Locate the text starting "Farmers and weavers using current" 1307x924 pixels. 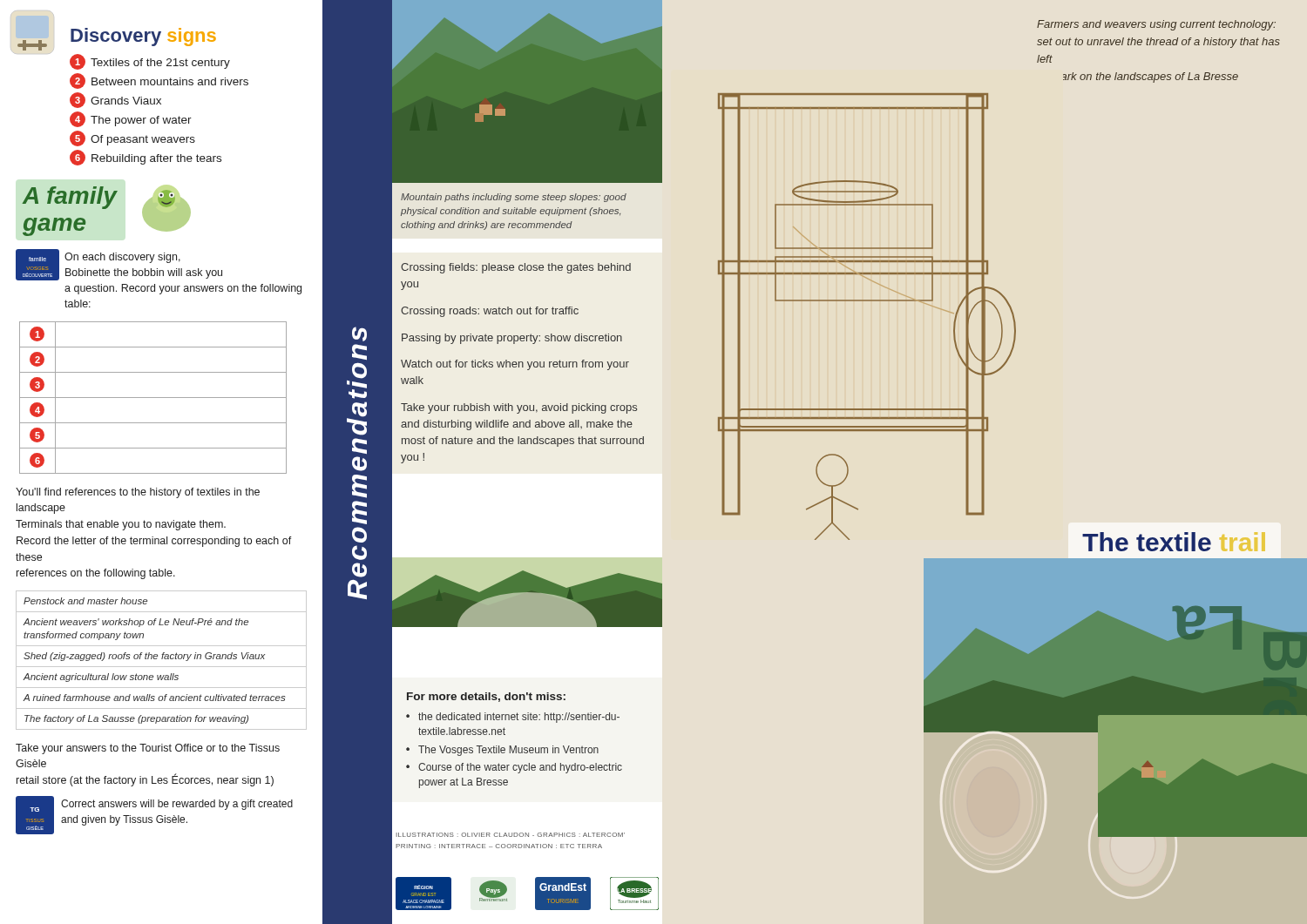click(x=1158, y=50)
